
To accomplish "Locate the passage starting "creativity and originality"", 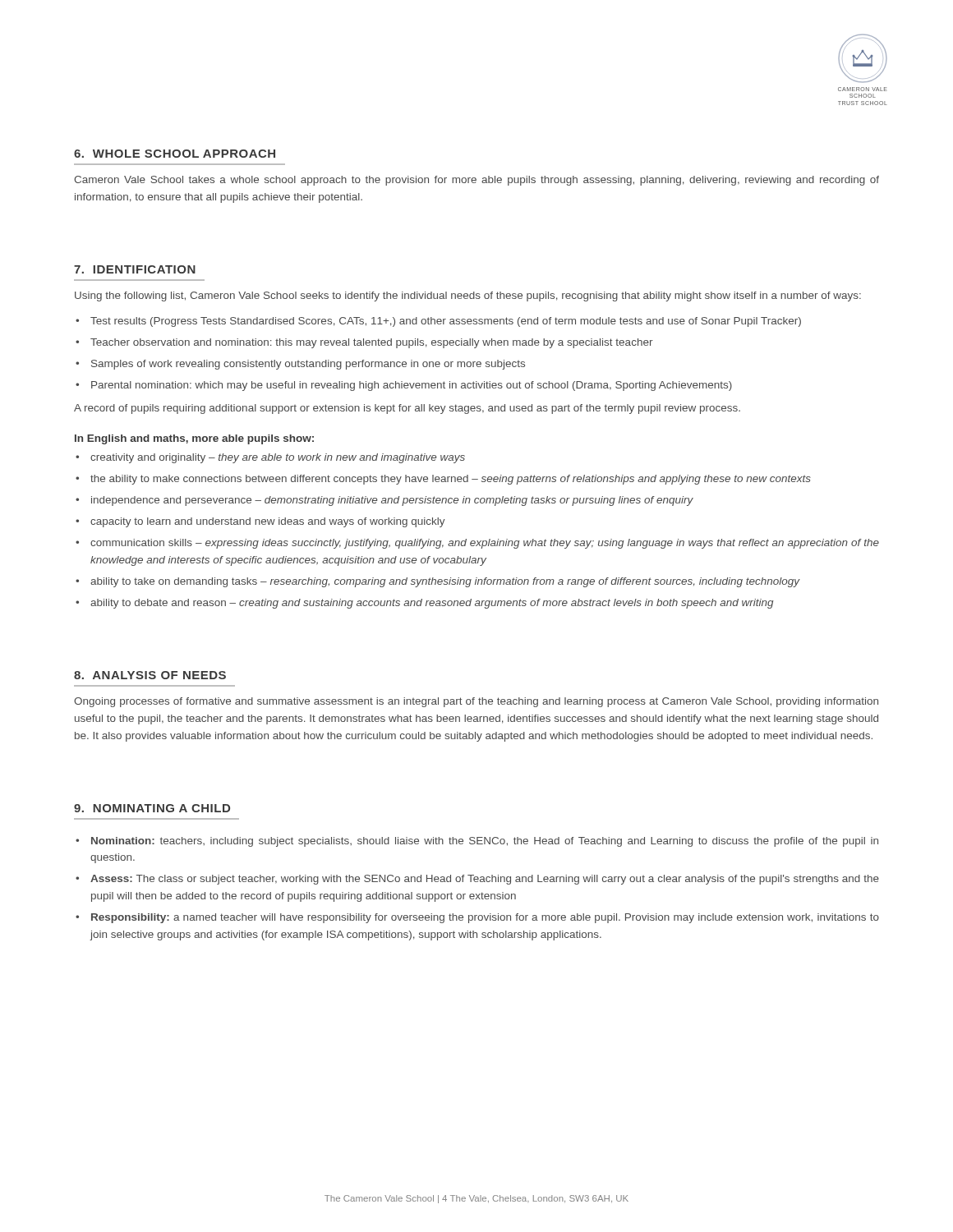I will click(x=278, y=457).
